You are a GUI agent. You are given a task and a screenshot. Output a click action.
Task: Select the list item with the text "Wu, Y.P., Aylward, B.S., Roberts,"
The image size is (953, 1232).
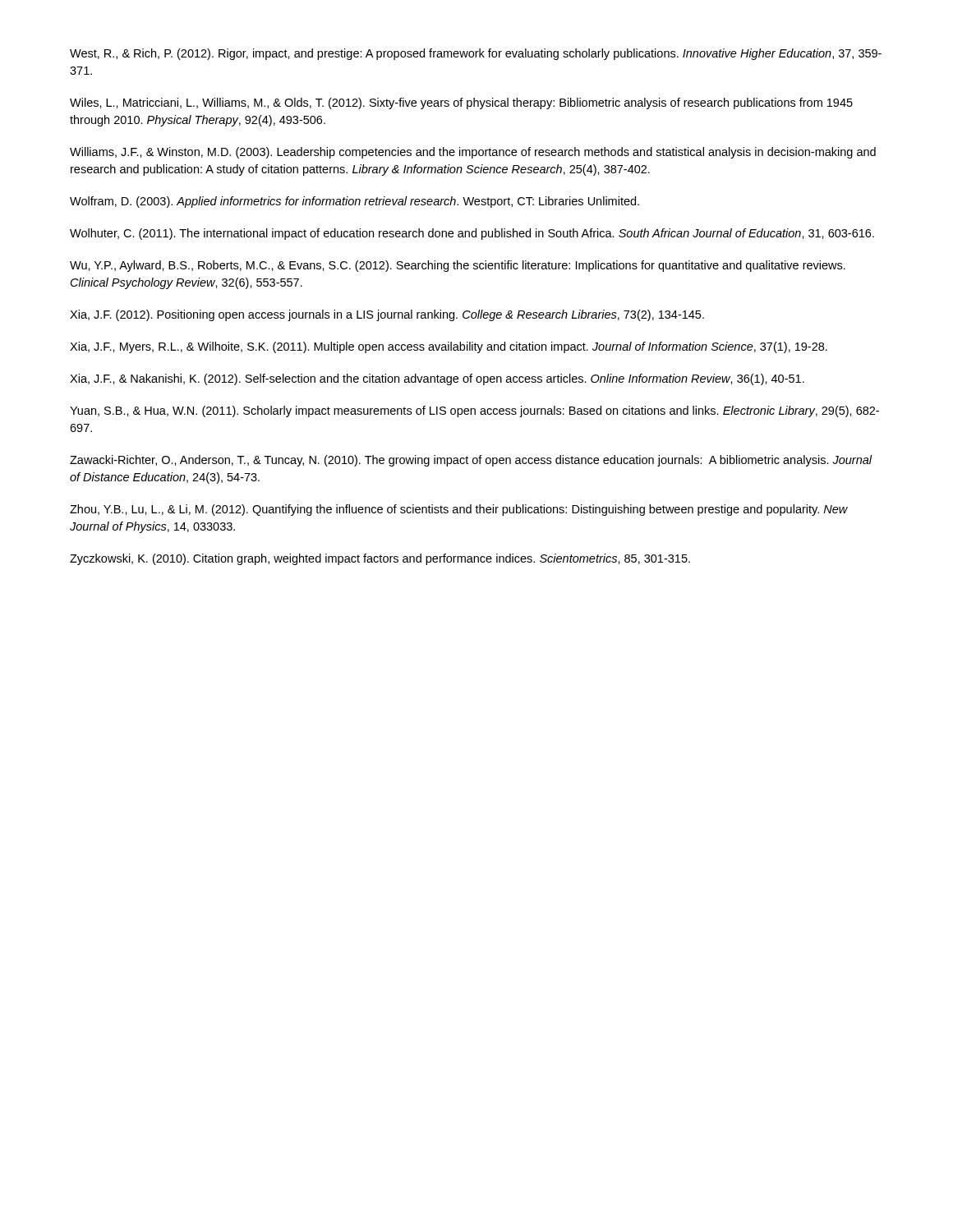pyautogui.click(x=476, y=274)
